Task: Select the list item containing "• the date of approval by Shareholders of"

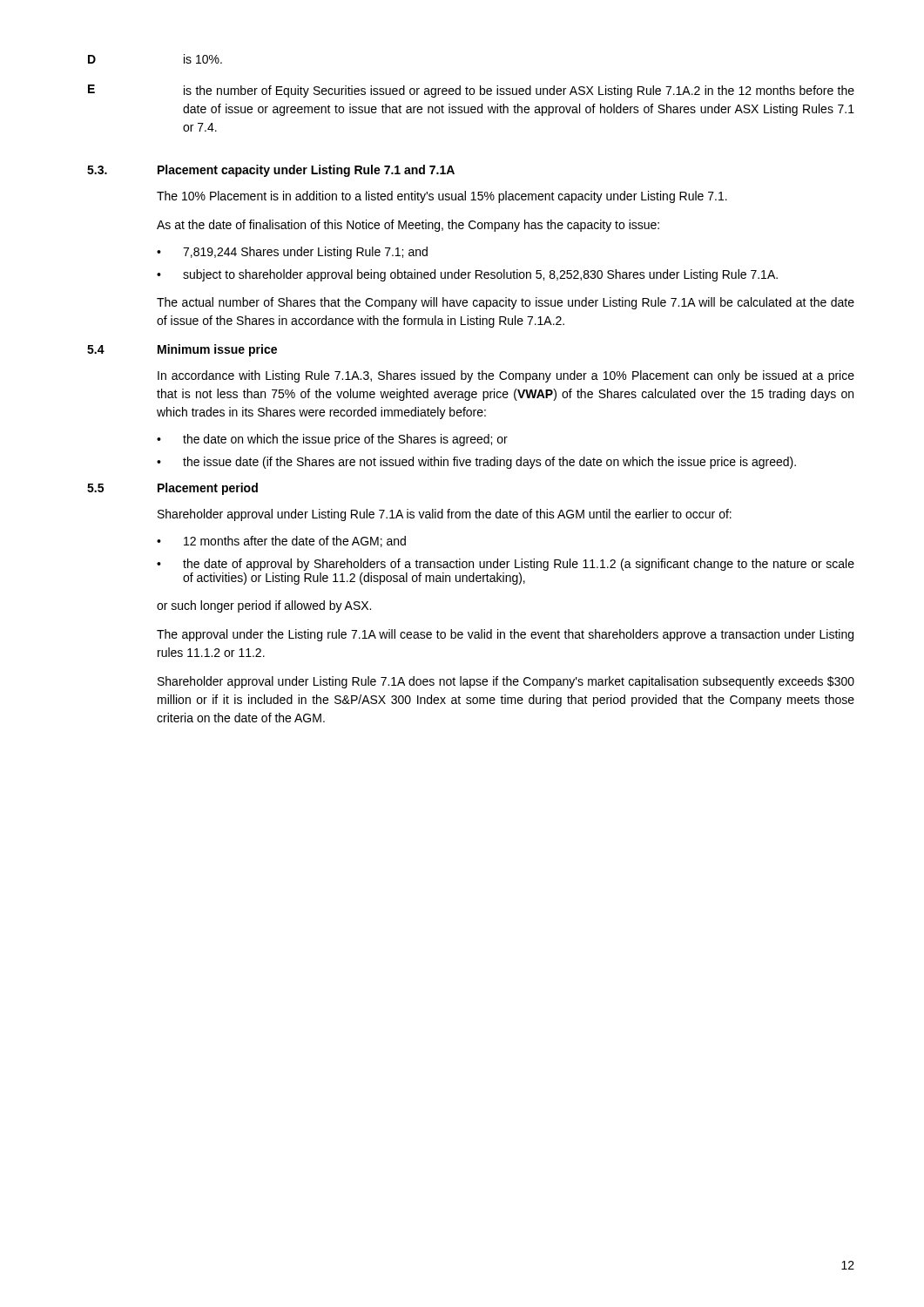Action: pos(506,571)
